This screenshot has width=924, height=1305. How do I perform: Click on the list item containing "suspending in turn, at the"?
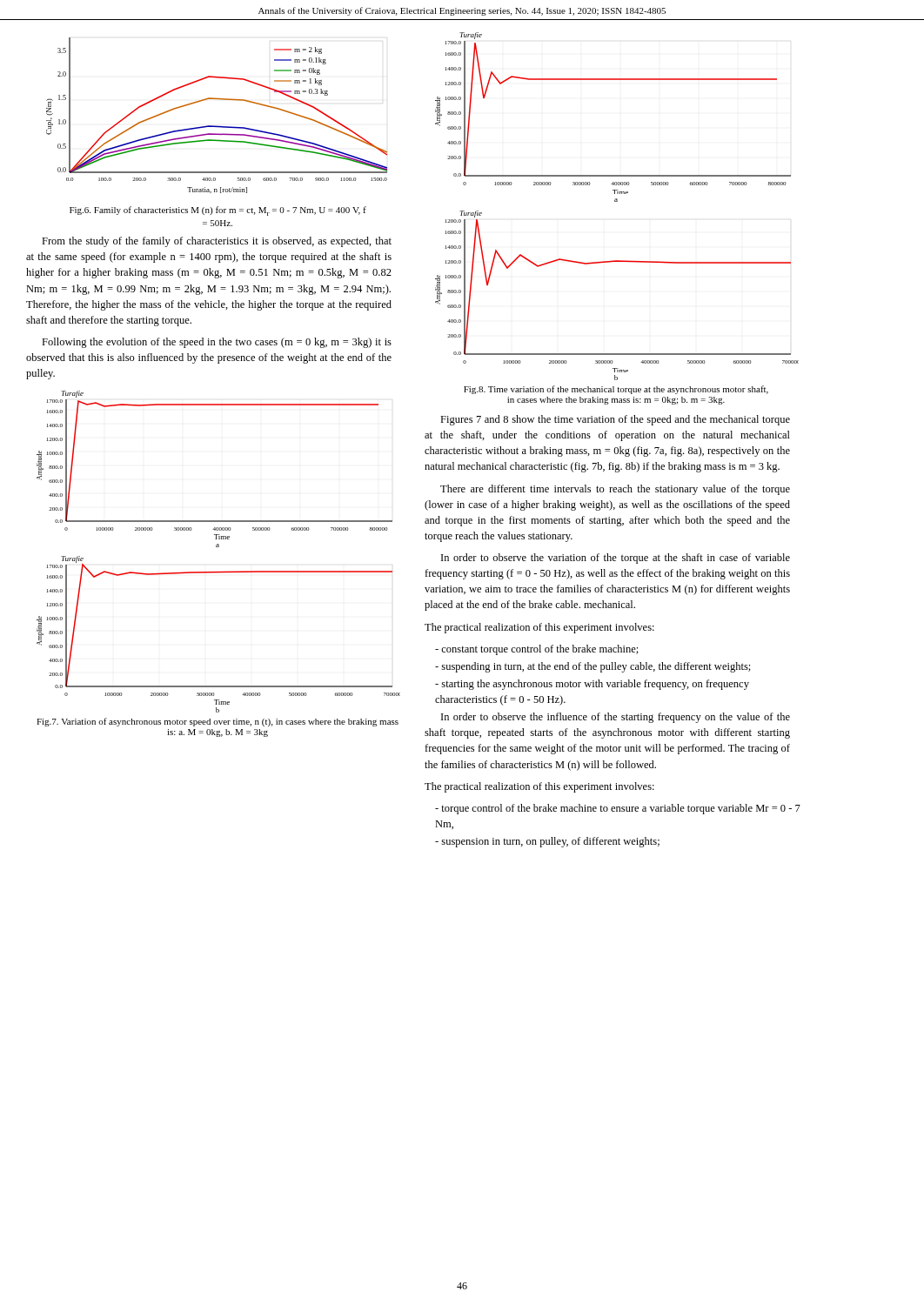[x=593, y=666]
